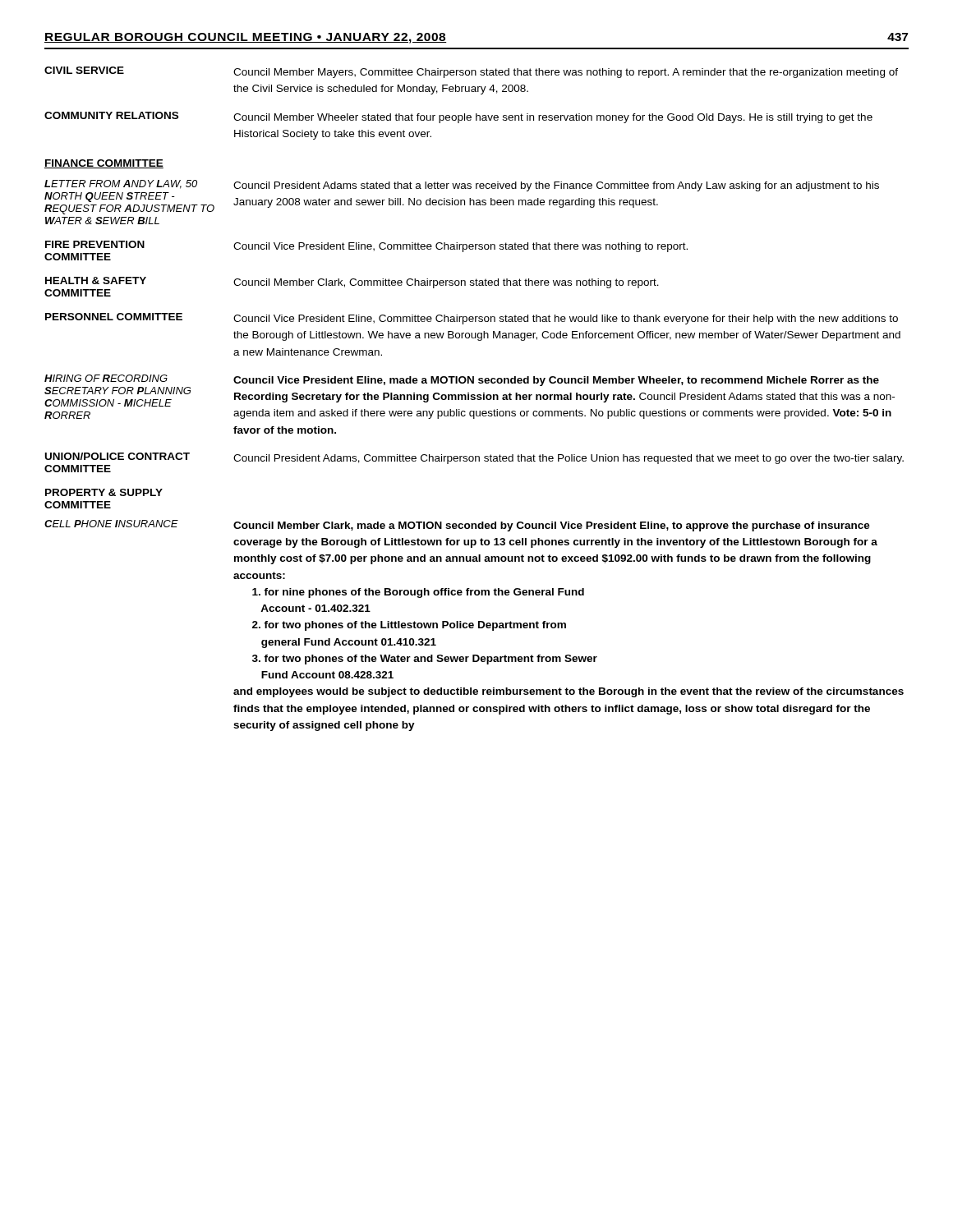Point to "HEALTH & SAFETYCOMMITTEE"
This screenshot has width=953, height=1232.
click(95, 287)
